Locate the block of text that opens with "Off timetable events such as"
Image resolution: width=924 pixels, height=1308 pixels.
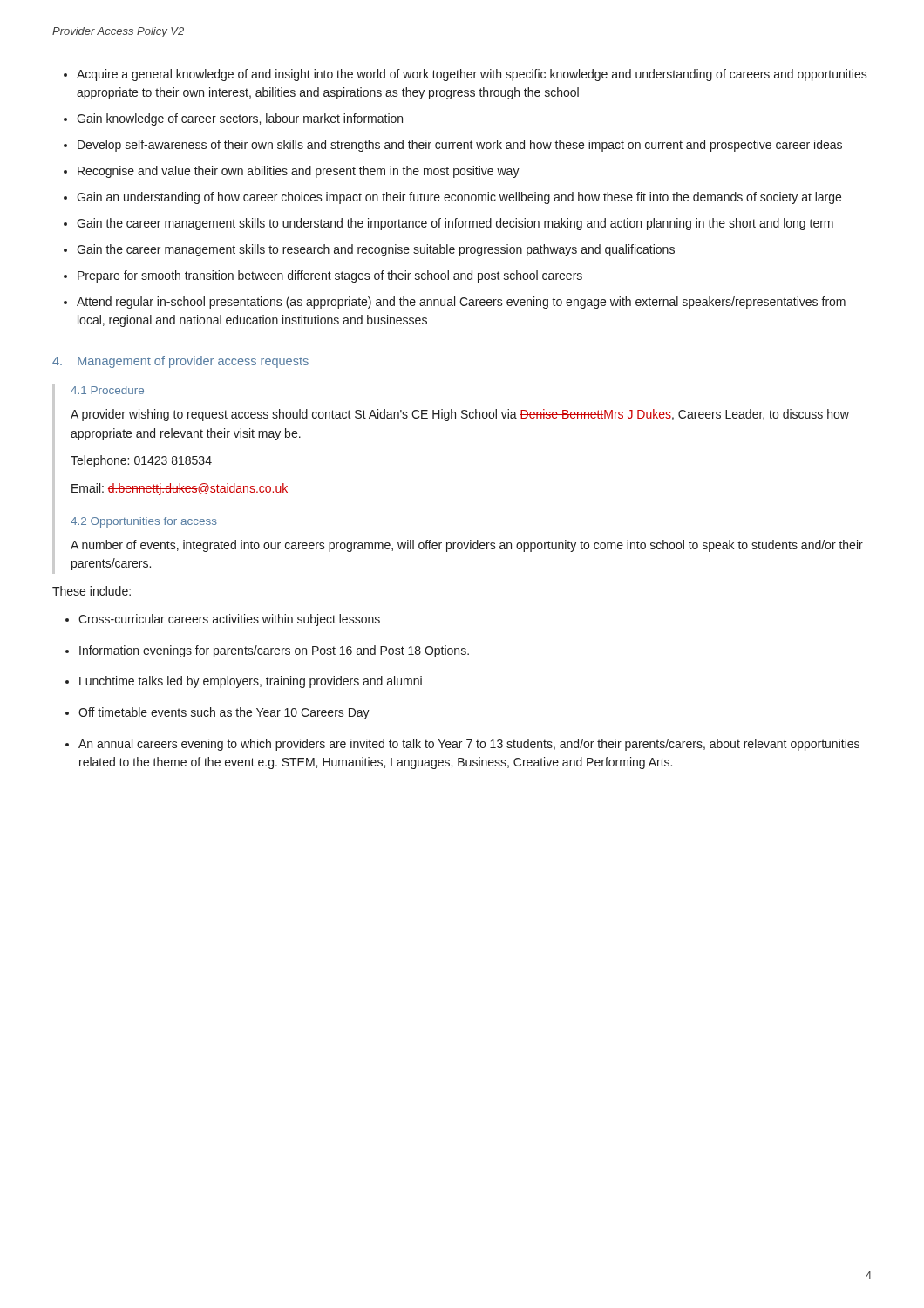point(224,712)
